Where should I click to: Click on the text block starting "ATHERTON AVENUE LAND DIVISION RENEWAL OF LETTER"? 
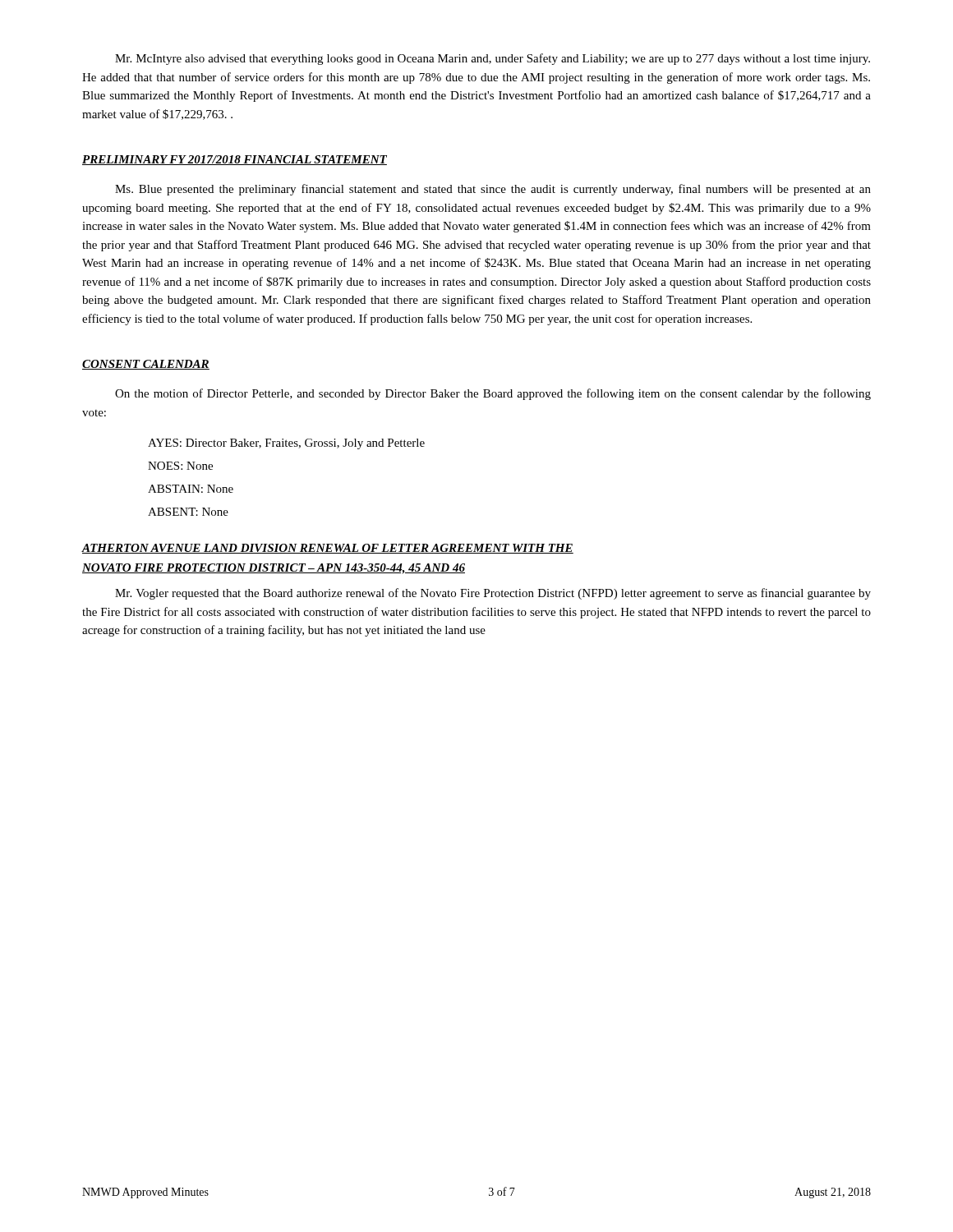pos(476,558)
